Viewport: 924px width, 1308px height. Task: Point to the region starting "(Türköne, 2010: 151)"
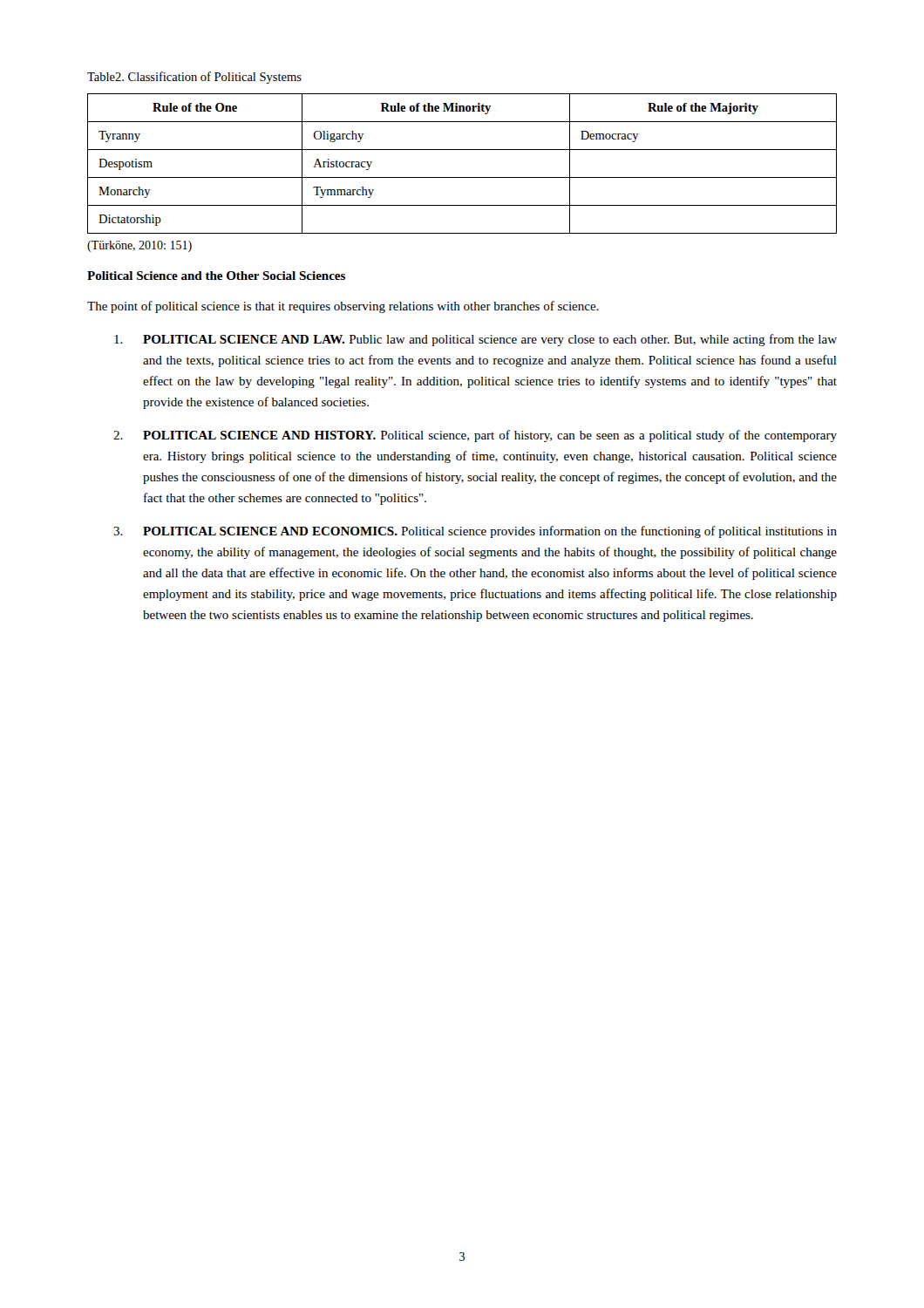140,246
